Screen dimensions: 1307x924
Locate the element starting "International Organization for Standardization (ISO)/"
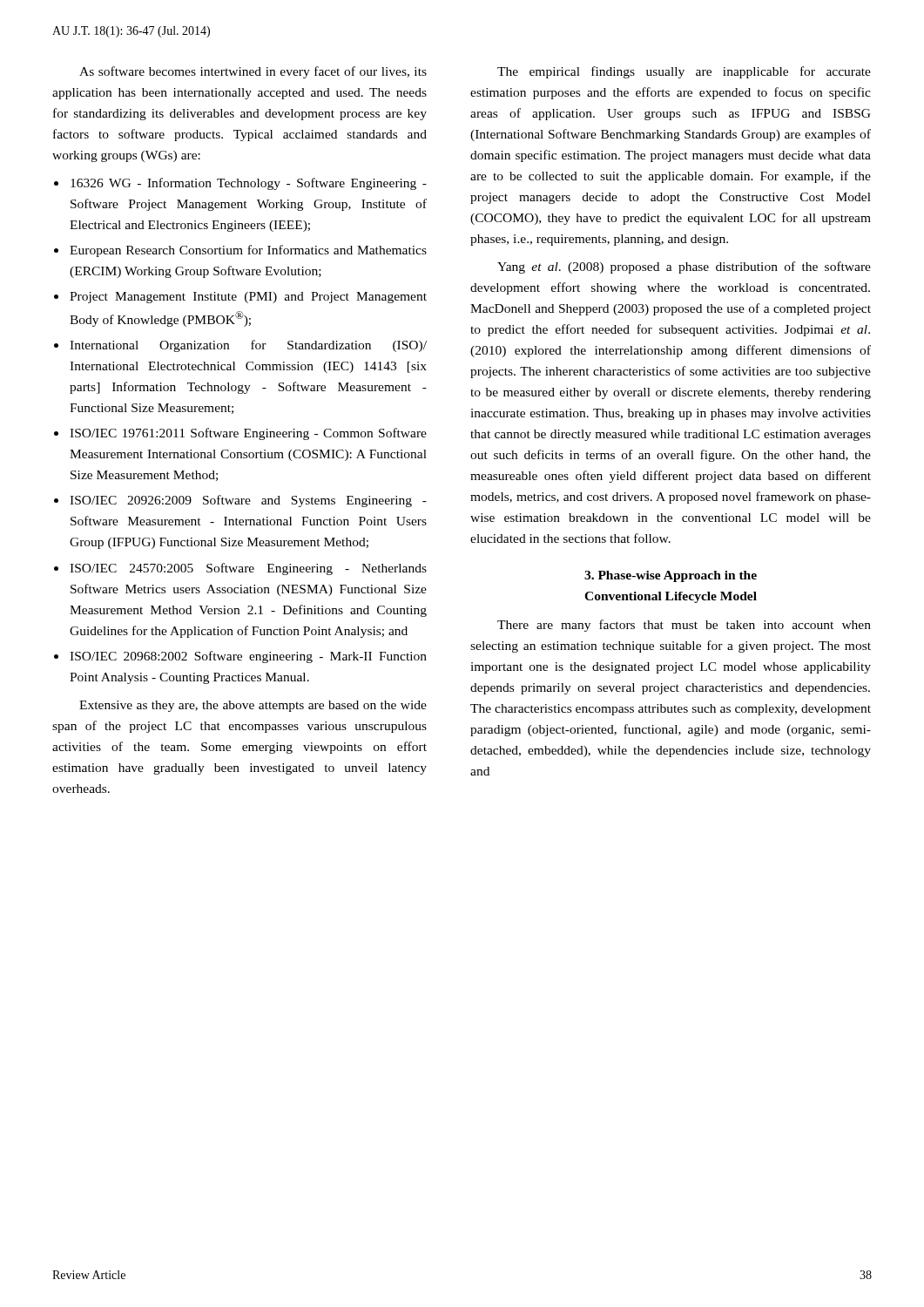pyautogui.click(x=248, y=376)
